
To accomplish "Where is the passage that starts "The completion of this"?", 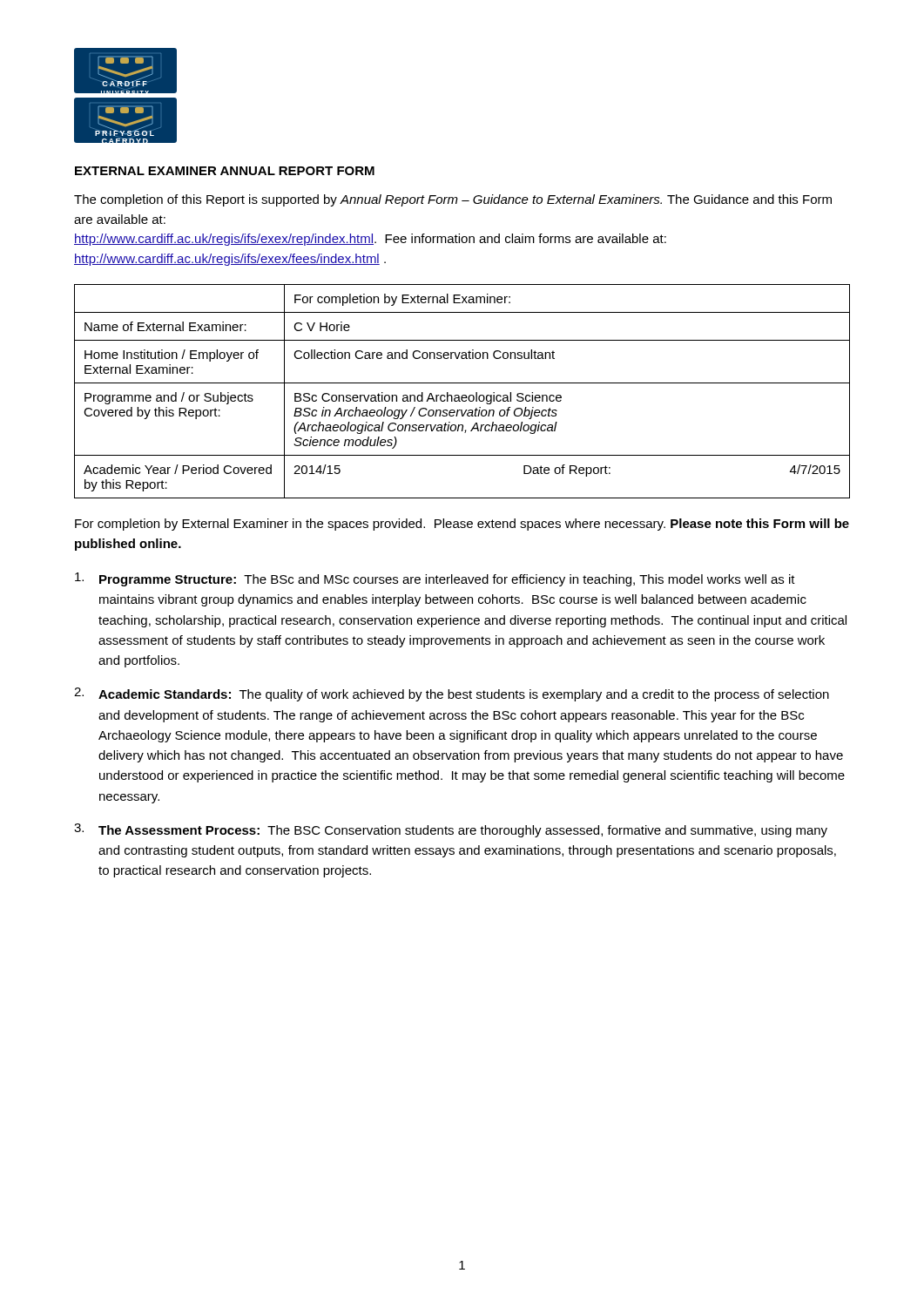I will pyautogui.click(x=453, y=229).
